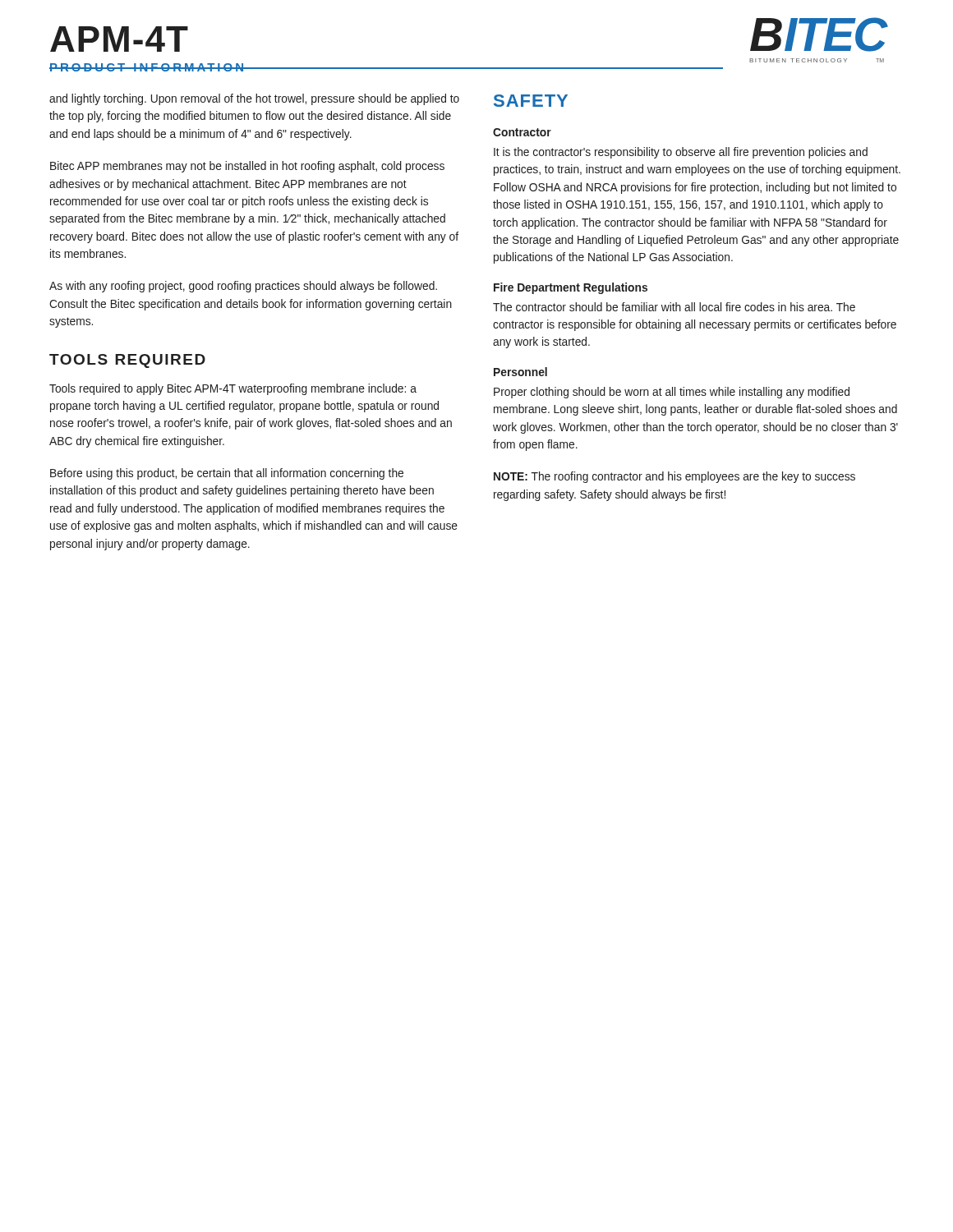
Task: Where does it say "TOOLS REQUIRED"?
Action: (x=128, y=359)
